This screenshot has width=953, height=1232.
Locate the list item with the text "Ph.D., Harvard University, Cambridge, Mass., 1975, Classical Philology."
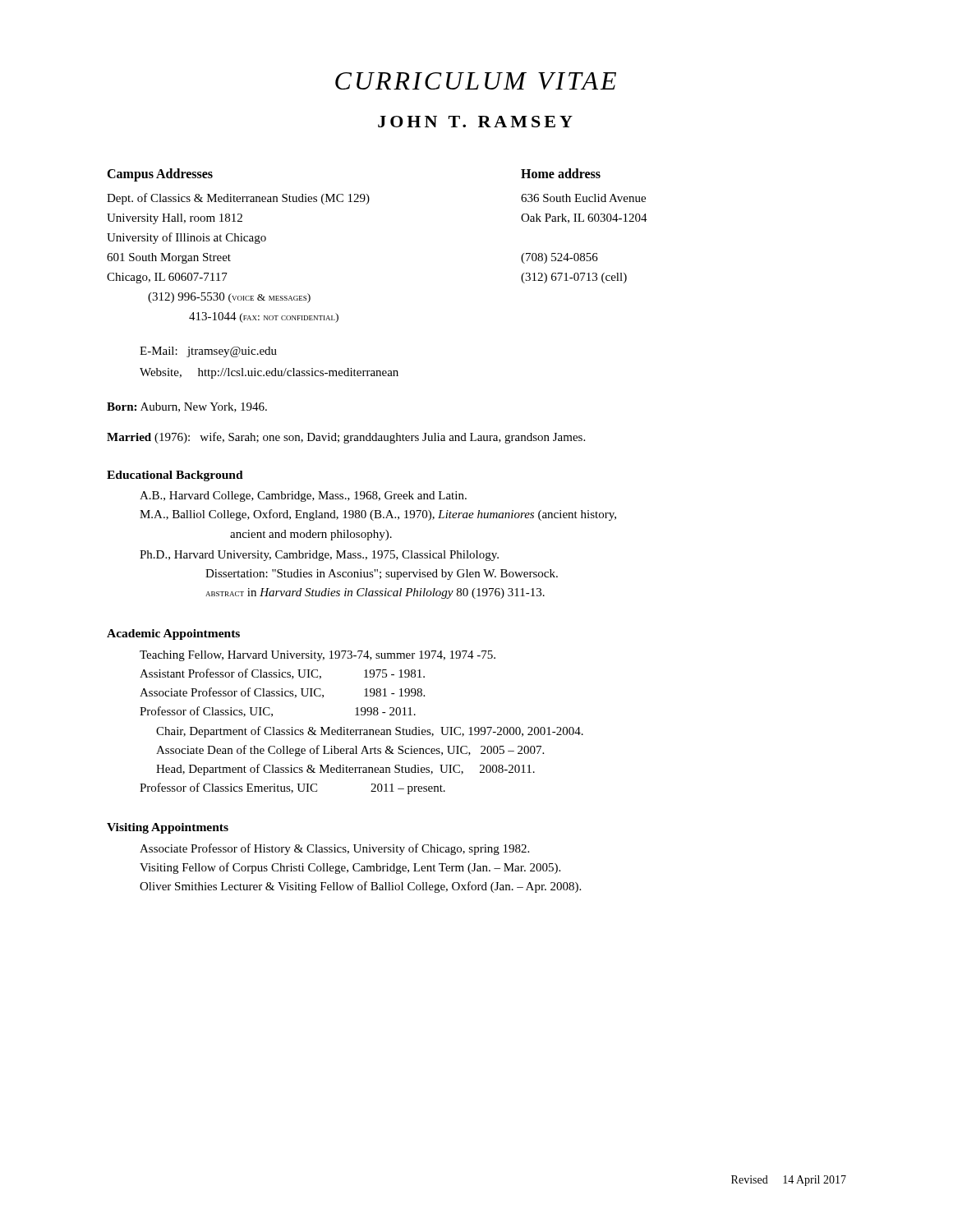click(349, 573)
